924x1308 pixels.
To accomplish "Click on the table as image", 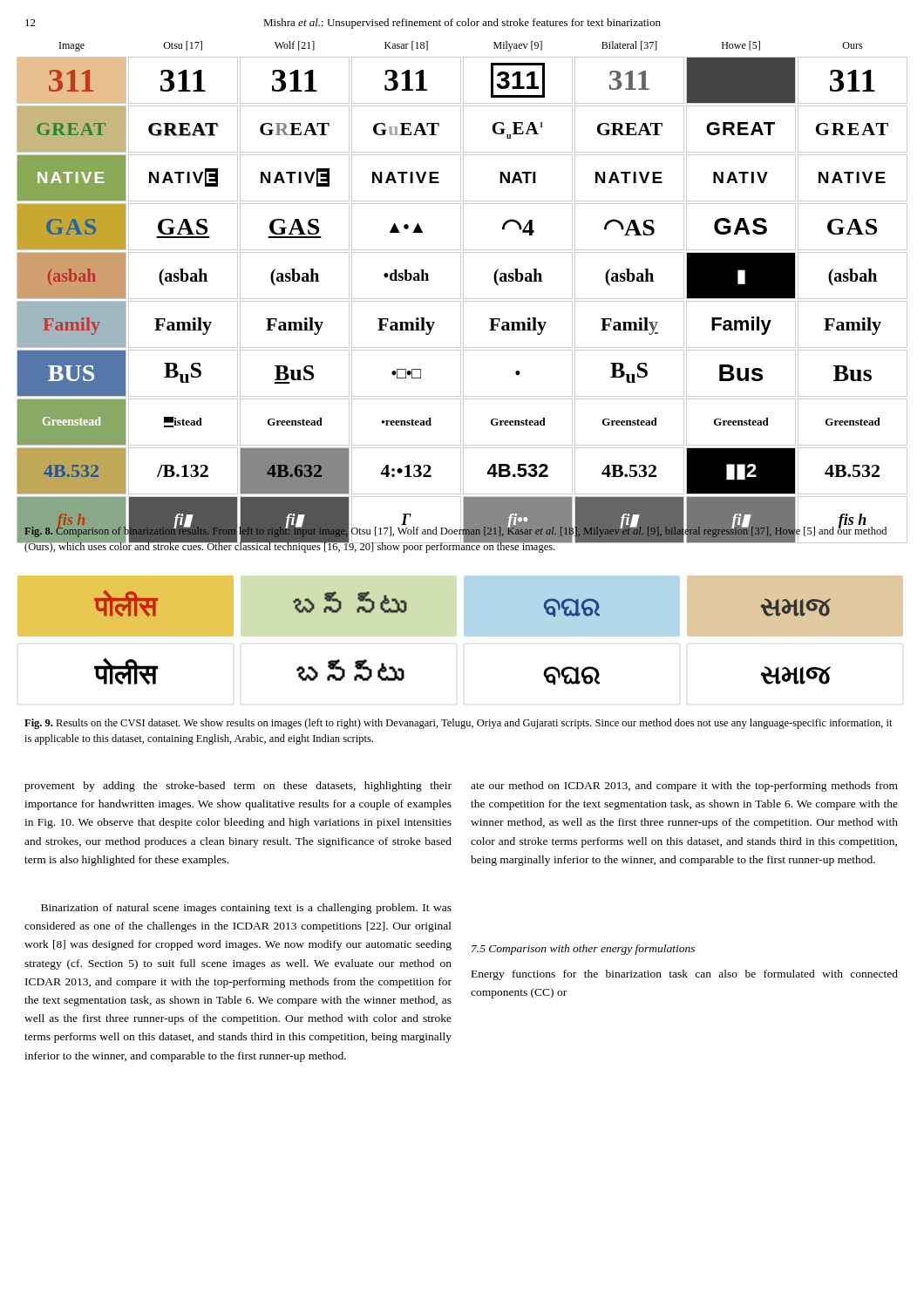I will click(462, 291).
